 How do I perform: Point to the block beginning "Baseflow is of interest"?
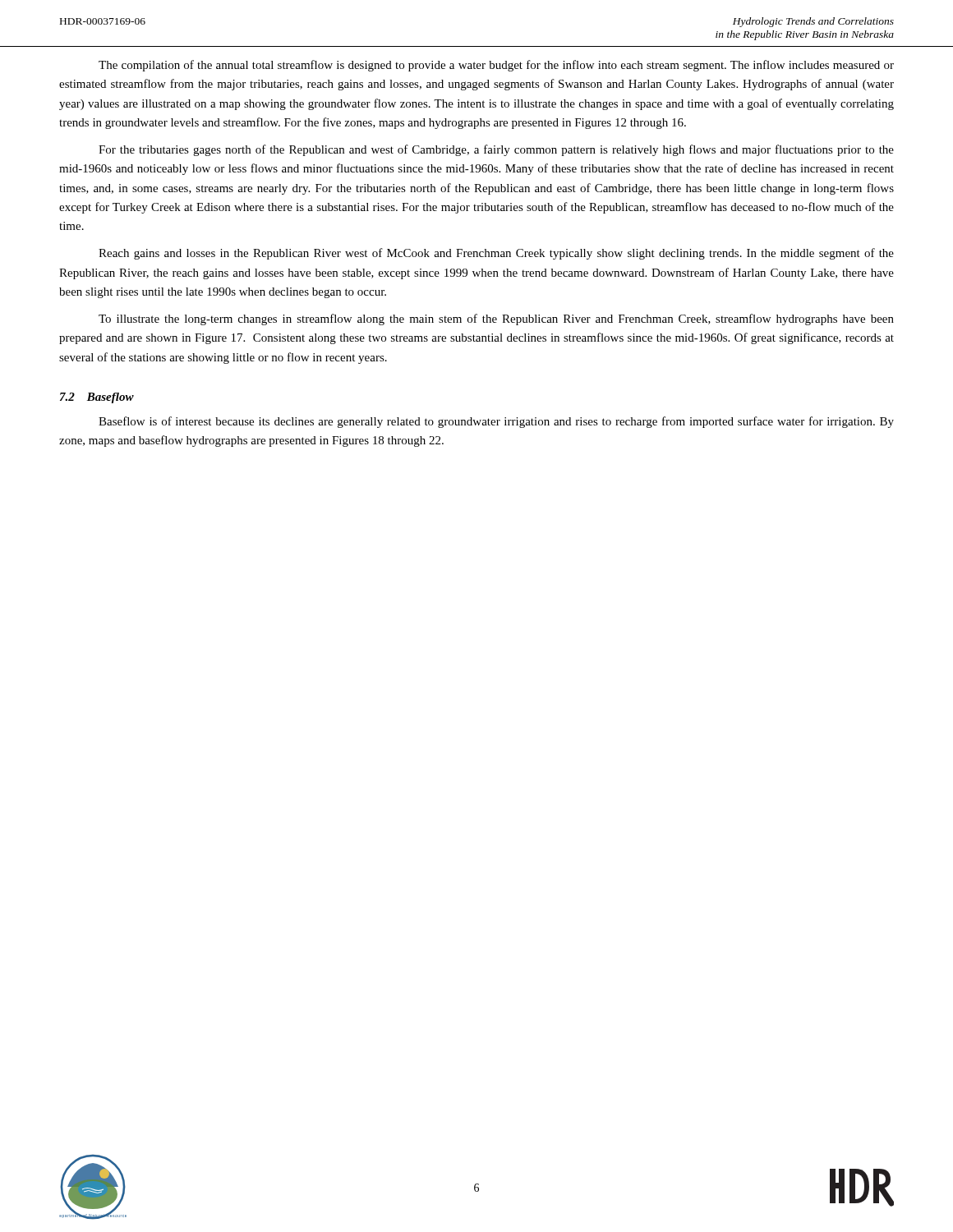(476, 431)
